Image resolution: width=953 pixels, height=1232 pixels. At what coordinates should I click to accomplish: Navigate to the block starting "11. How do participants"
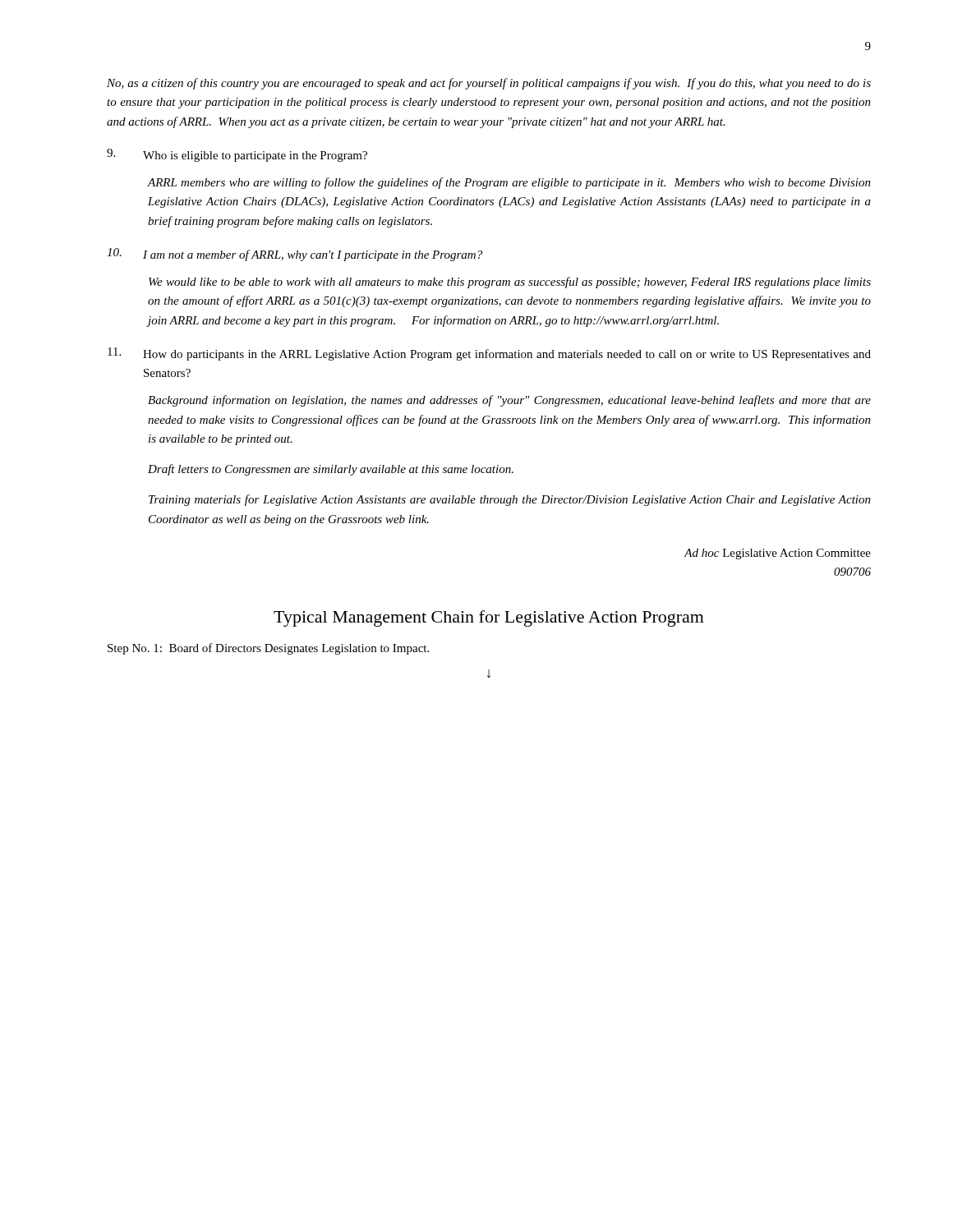click(x=489, y=364)
